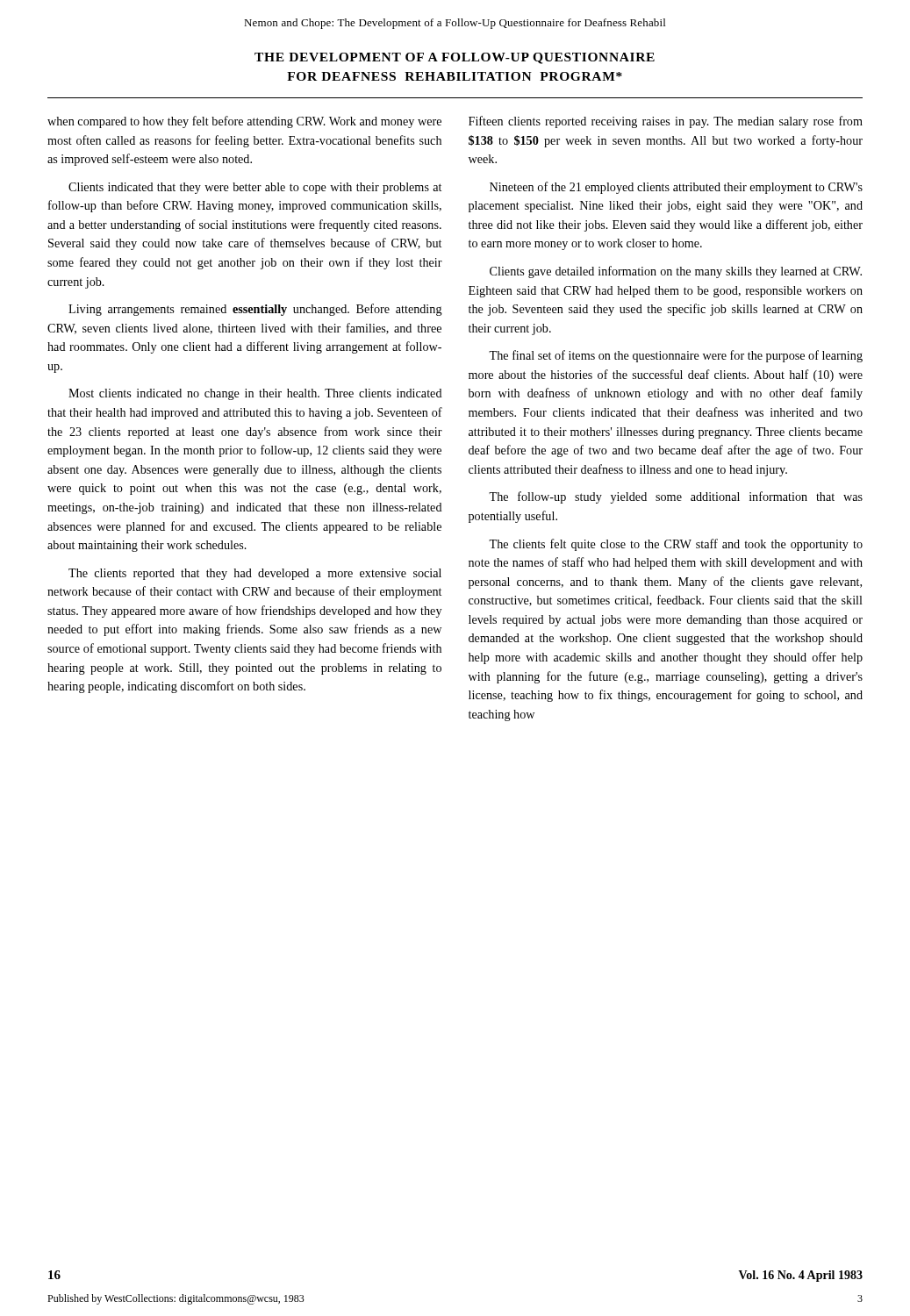Viewport: 910px width, 1316px height.
Task: Point to the text block starting "The follow-up study yielded some additional information"
Action: coord(665,507)
